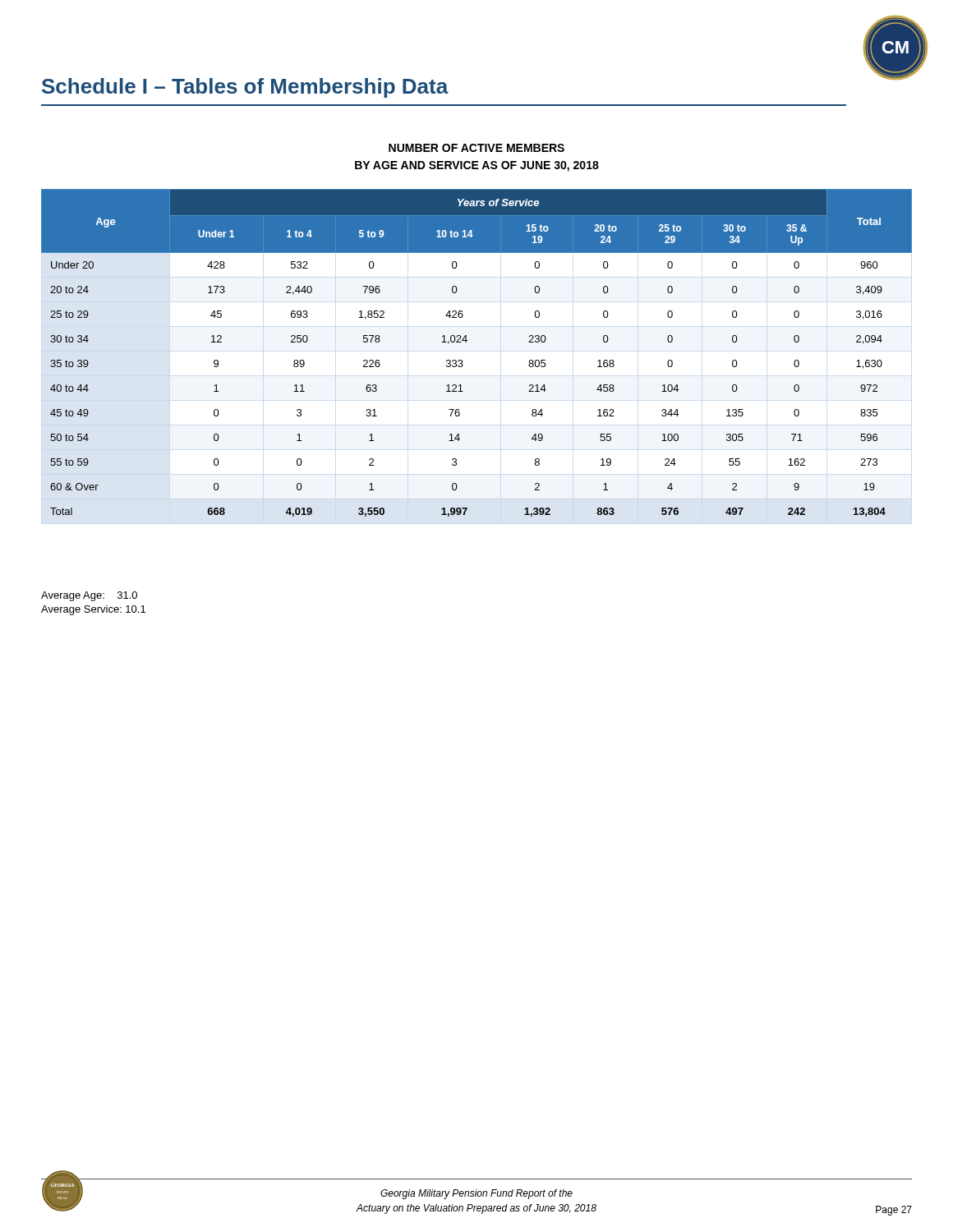Click a logo
This screenshot has height=1232, width=953.
(x=895, y=48)
